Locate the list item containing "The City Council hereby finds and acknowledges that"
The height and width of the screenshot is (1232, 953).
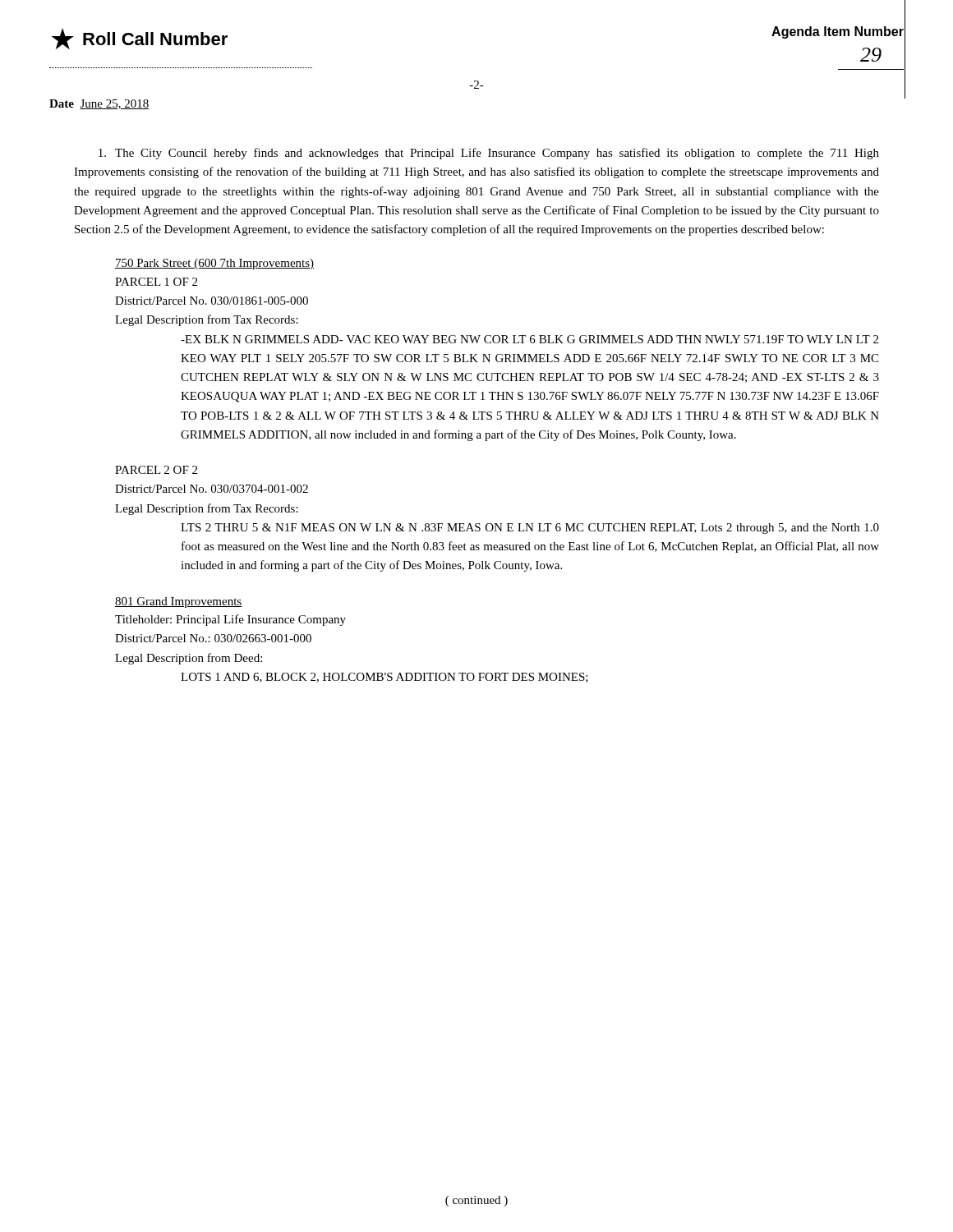[476, 190]
